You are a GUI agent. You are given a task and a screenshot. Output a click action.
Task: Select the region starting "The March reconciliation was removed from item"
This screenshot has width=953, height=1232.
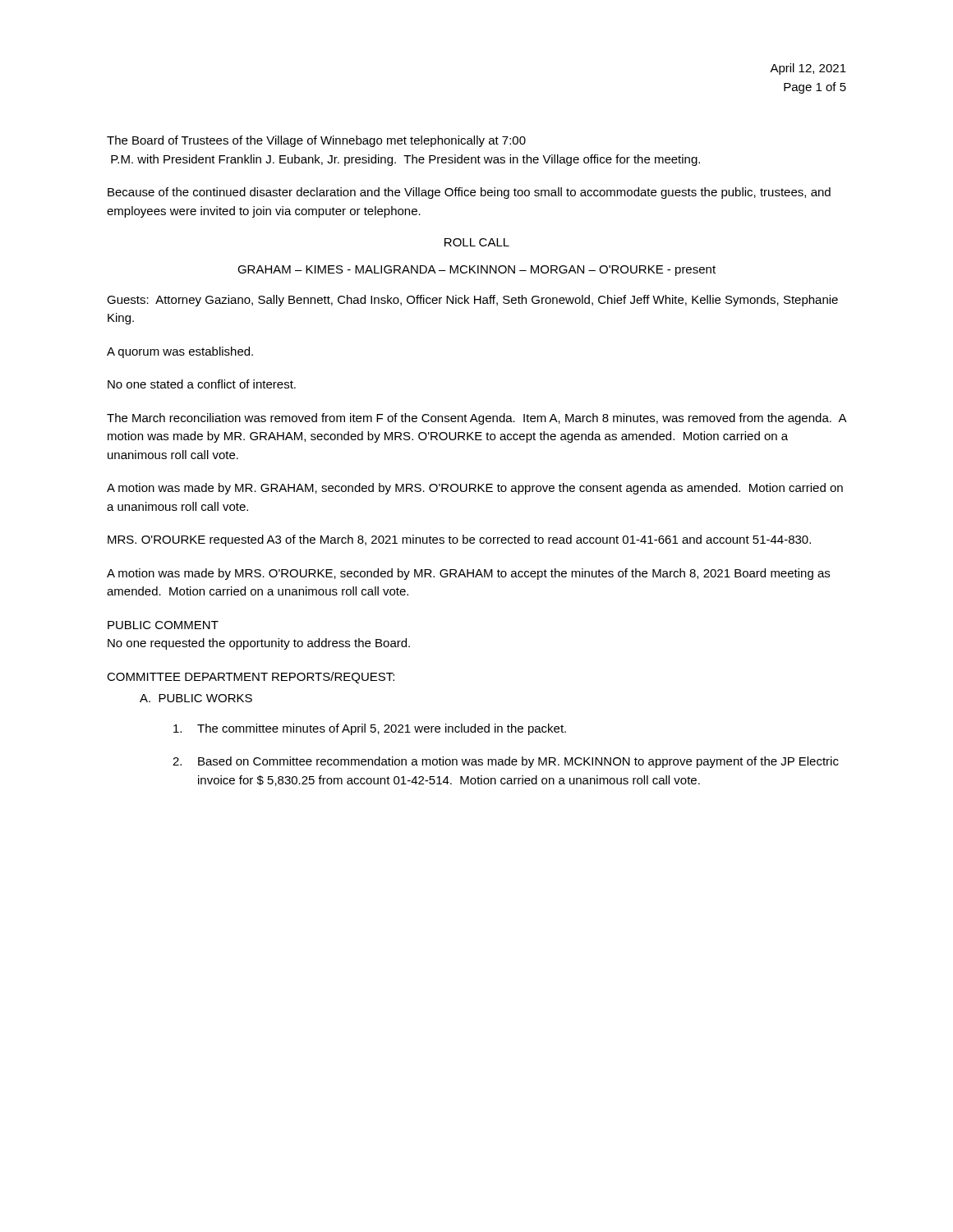[476, 436]
